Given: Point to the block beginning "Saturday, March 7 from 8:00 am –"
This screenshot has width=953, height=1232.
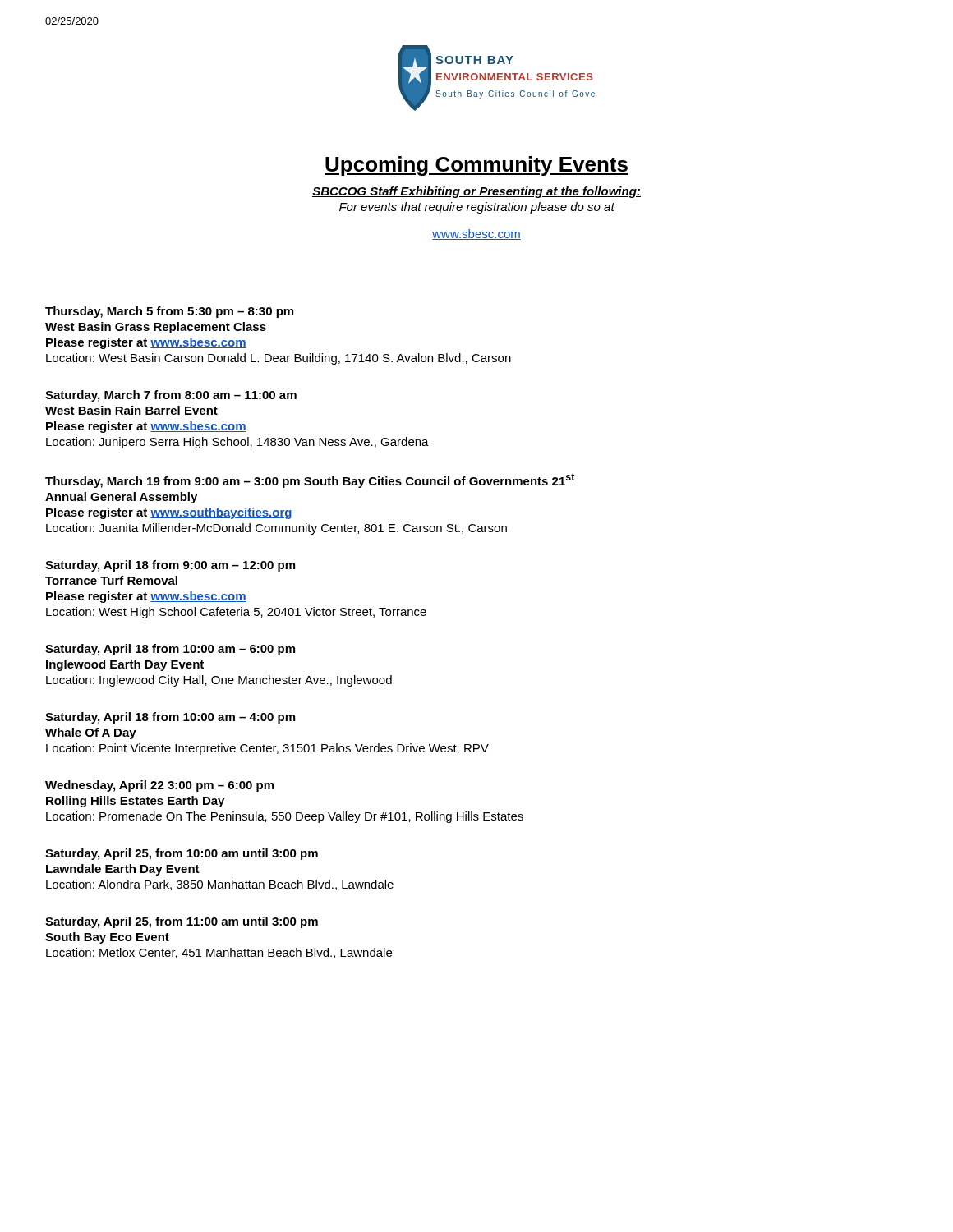Looking at the screenshot, I should (x=171, y=396).
